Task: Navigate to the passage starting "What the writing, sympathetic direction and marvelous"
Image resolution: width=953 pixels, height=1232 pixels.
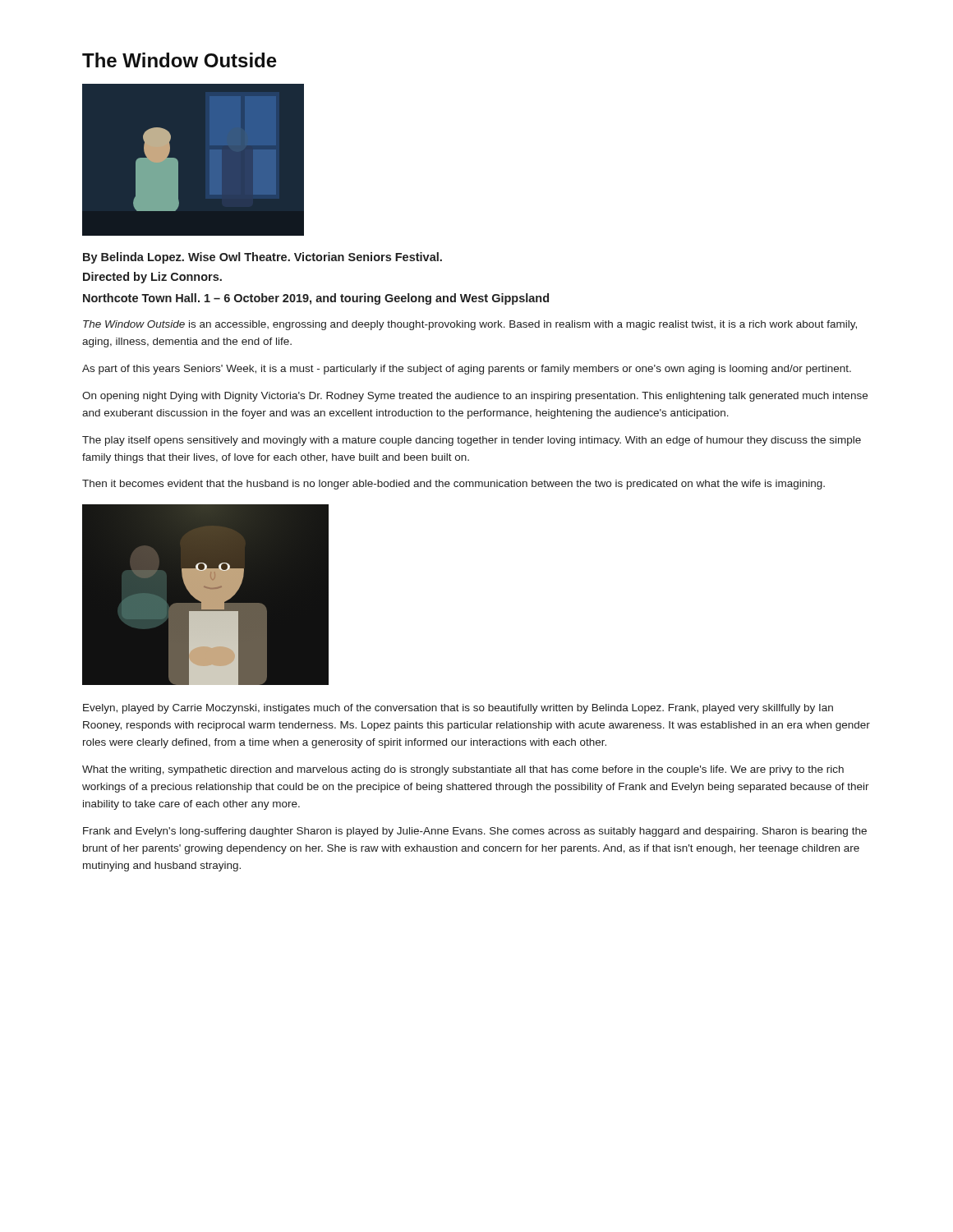Action: pos(475,786)
